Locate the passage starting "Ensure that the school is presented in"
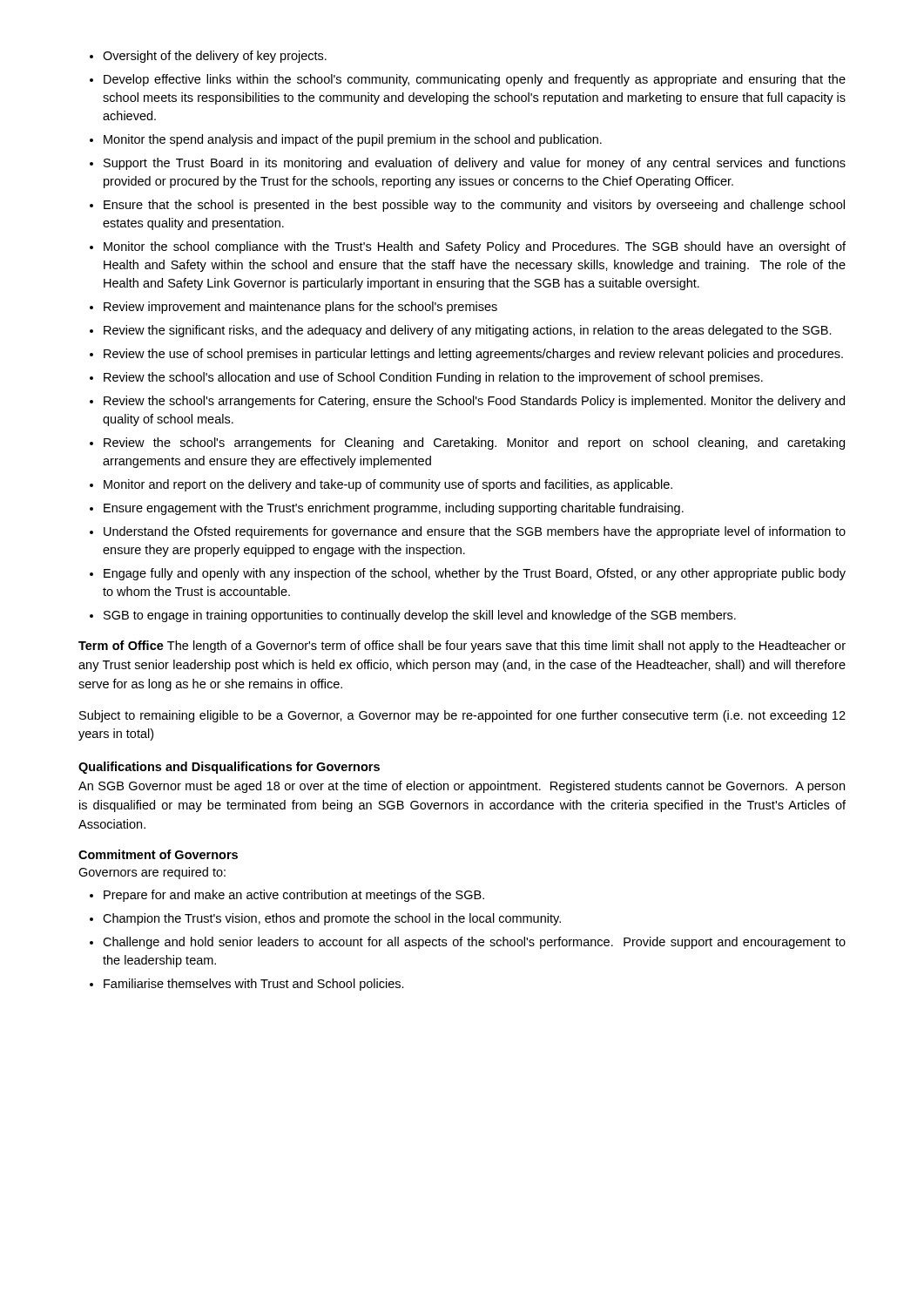The image size is (924, 1307). (474, 214)
